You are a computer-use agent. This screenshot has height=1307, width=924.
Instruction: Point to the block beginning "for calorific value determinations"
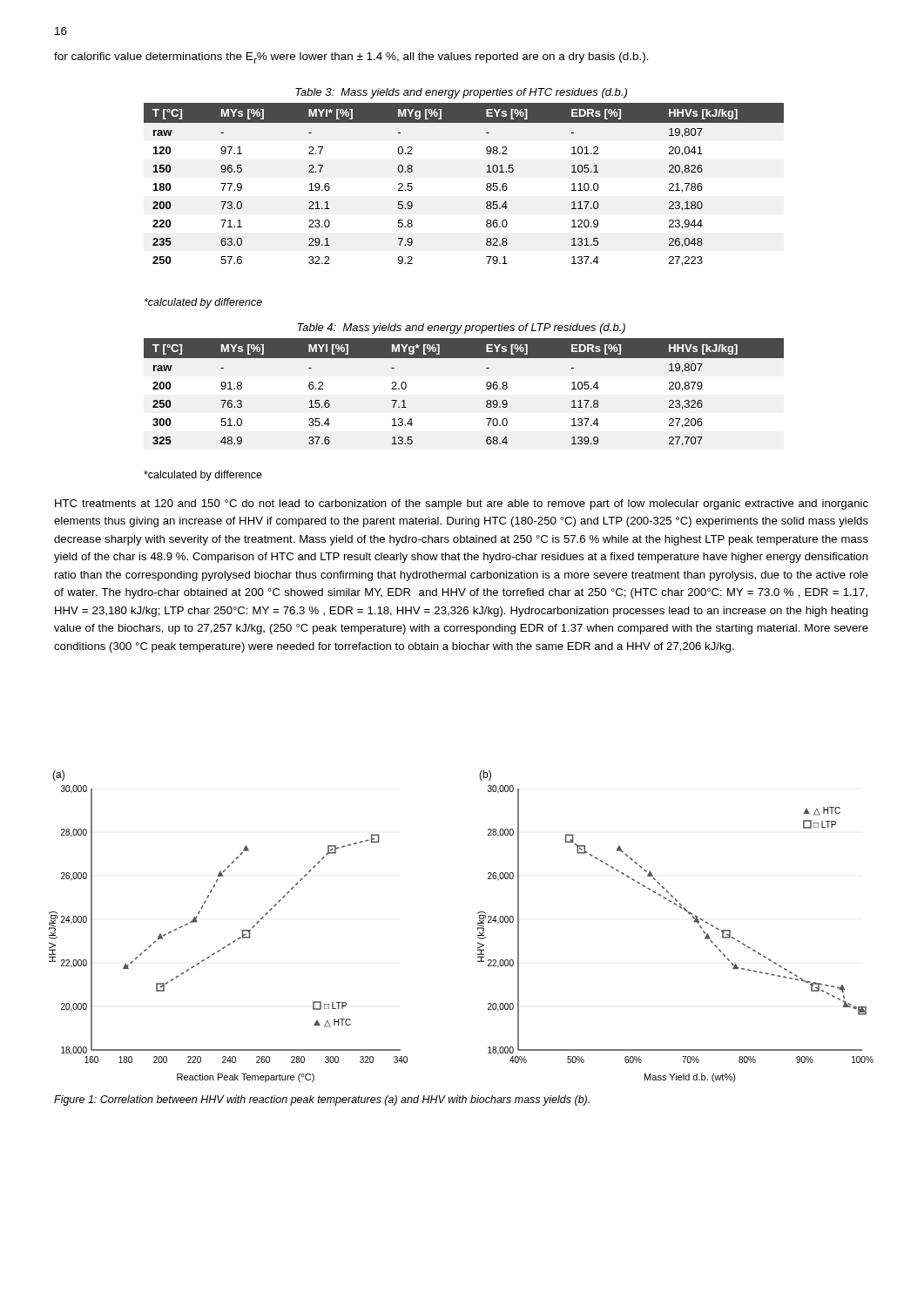pyautogui.click(x=352, y=57)
